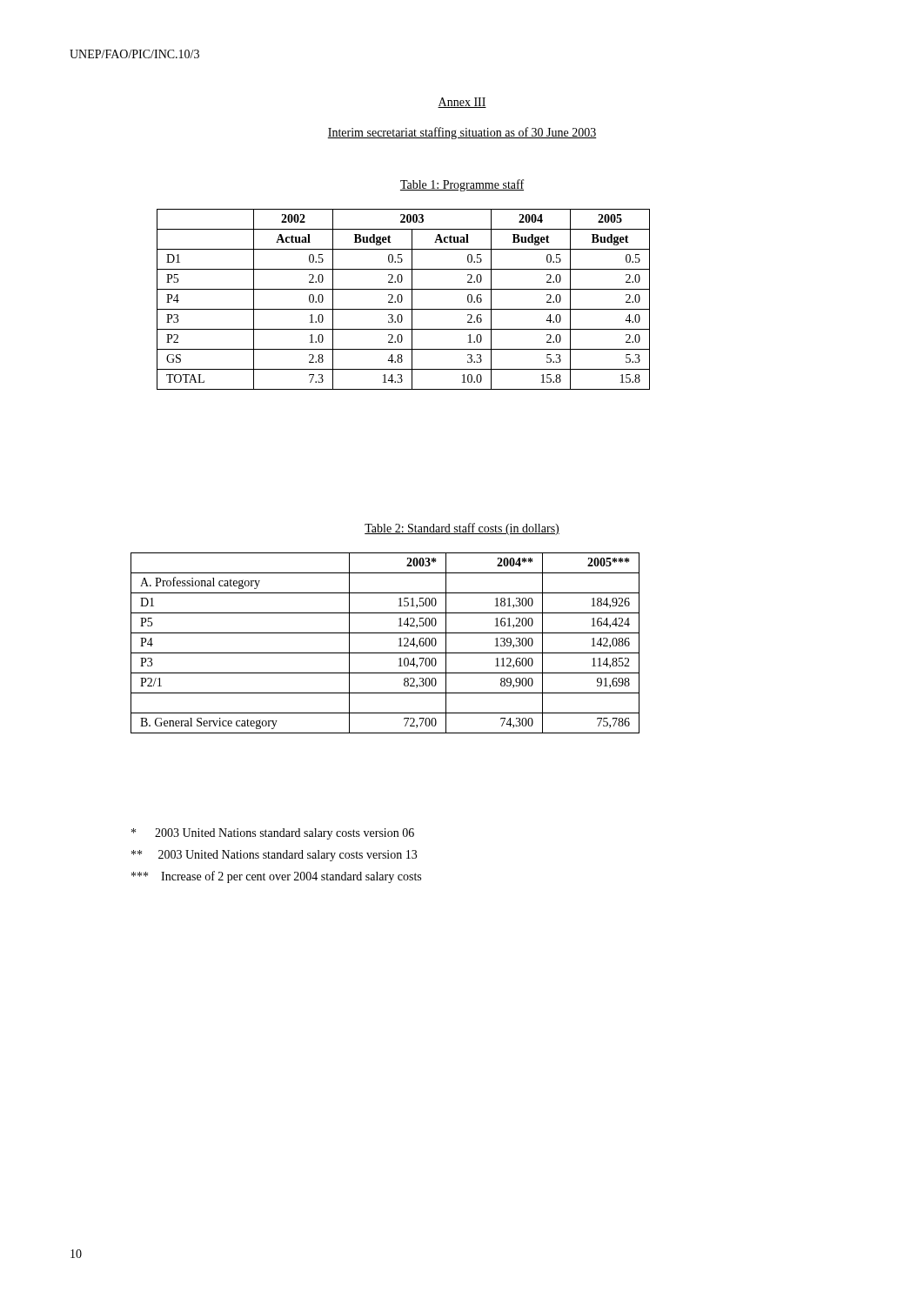Locate the table with the text "B. General Service"
924x1305 pixels.
(x=385, y=643)
